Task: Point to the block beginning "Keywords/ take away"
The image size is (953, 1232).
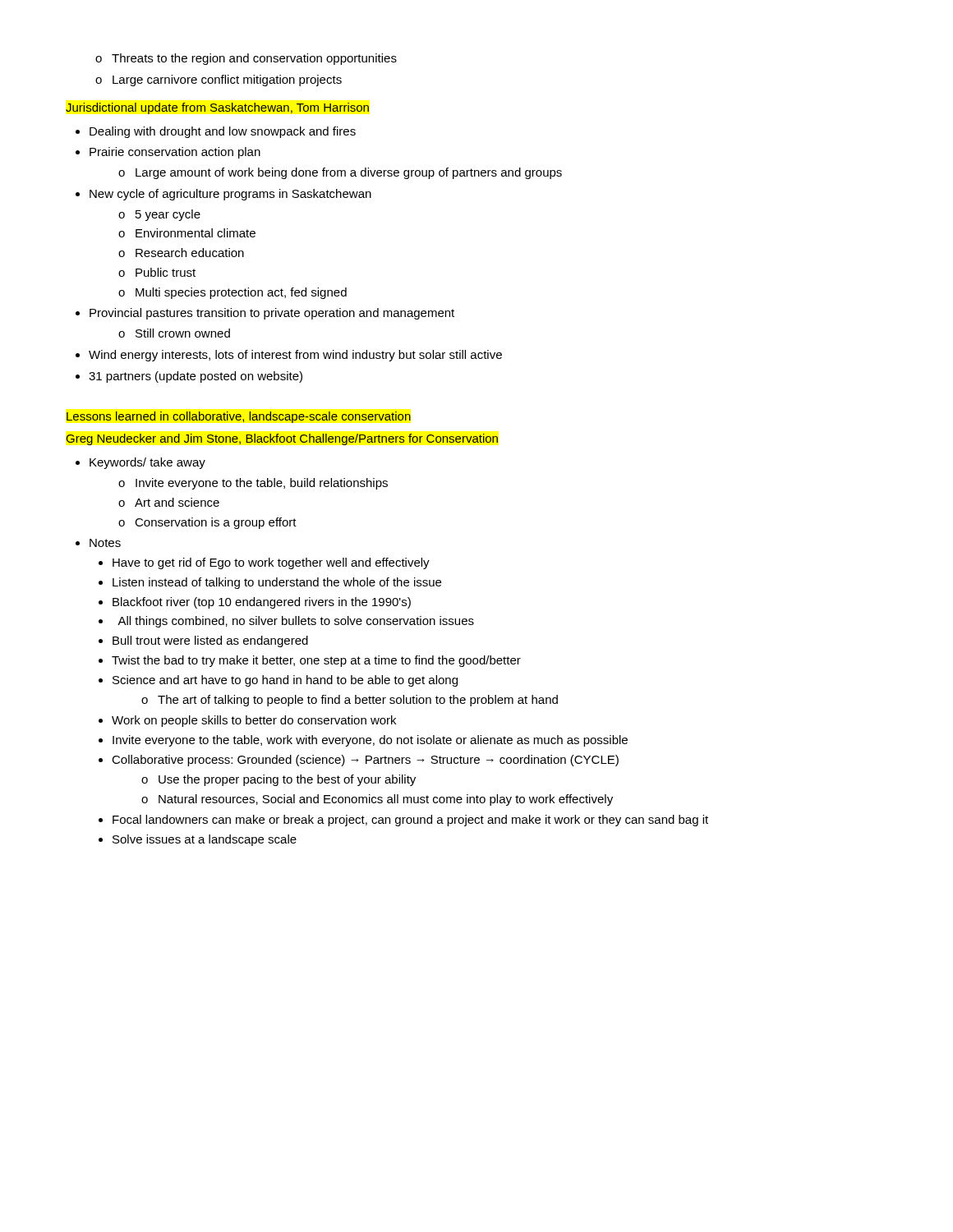Action: [140, 463]
